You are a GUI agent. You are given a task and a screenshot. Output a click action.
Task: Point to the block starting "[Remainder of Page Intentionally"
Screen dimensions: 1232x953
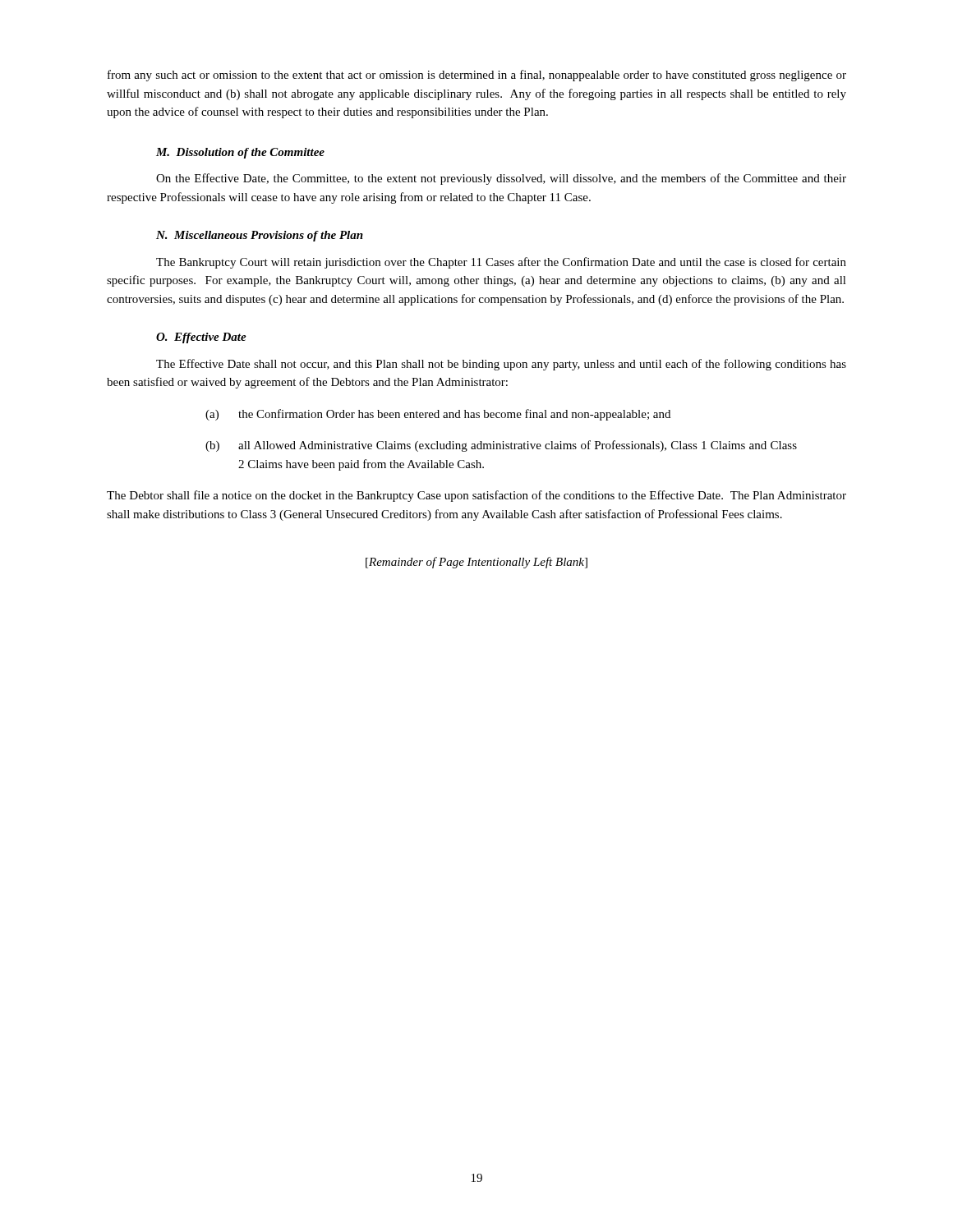point(476,562)
